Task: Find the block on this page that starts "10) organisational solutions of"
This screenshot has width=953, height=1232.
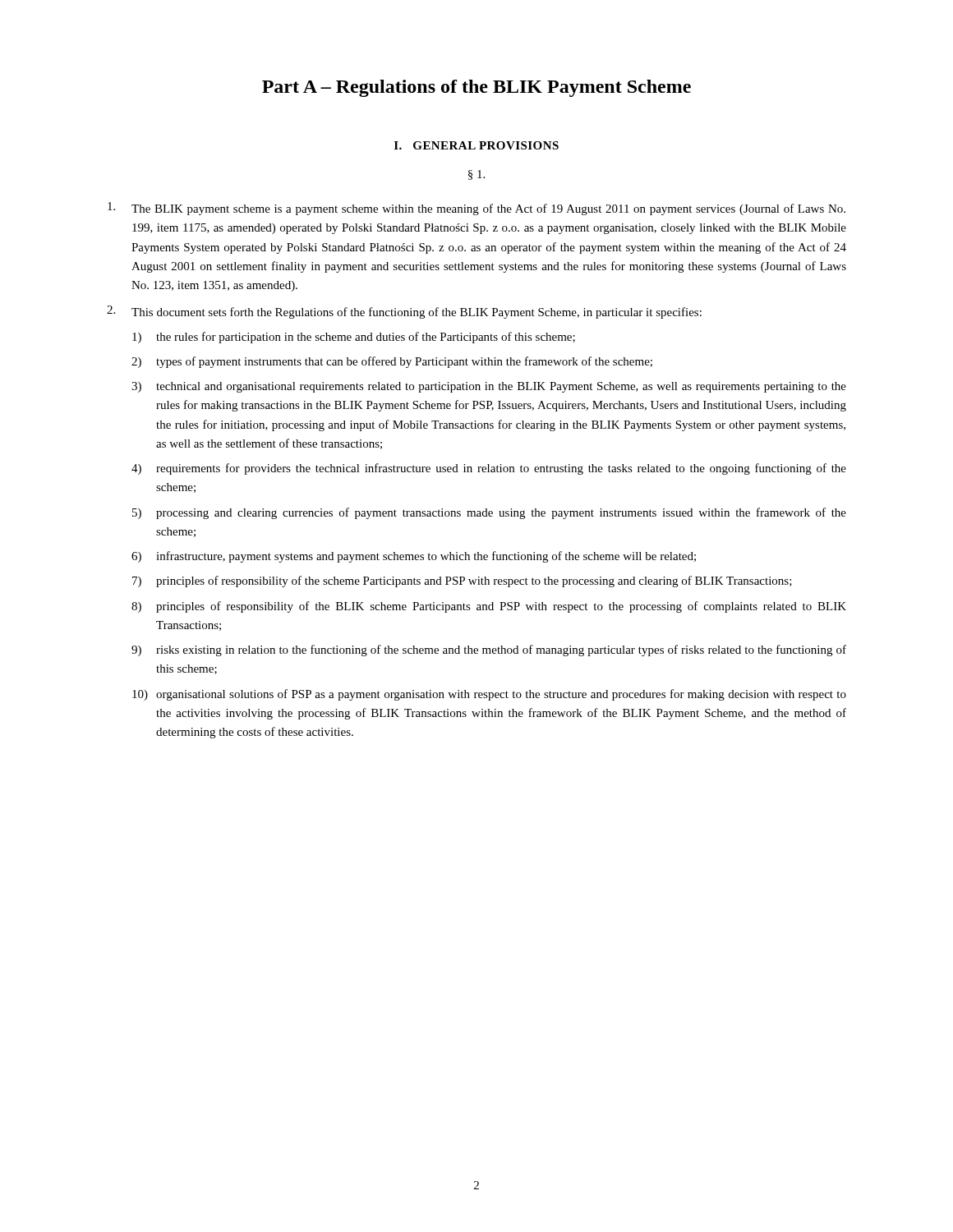Action: pyautogui.click(x=489, y=713)
